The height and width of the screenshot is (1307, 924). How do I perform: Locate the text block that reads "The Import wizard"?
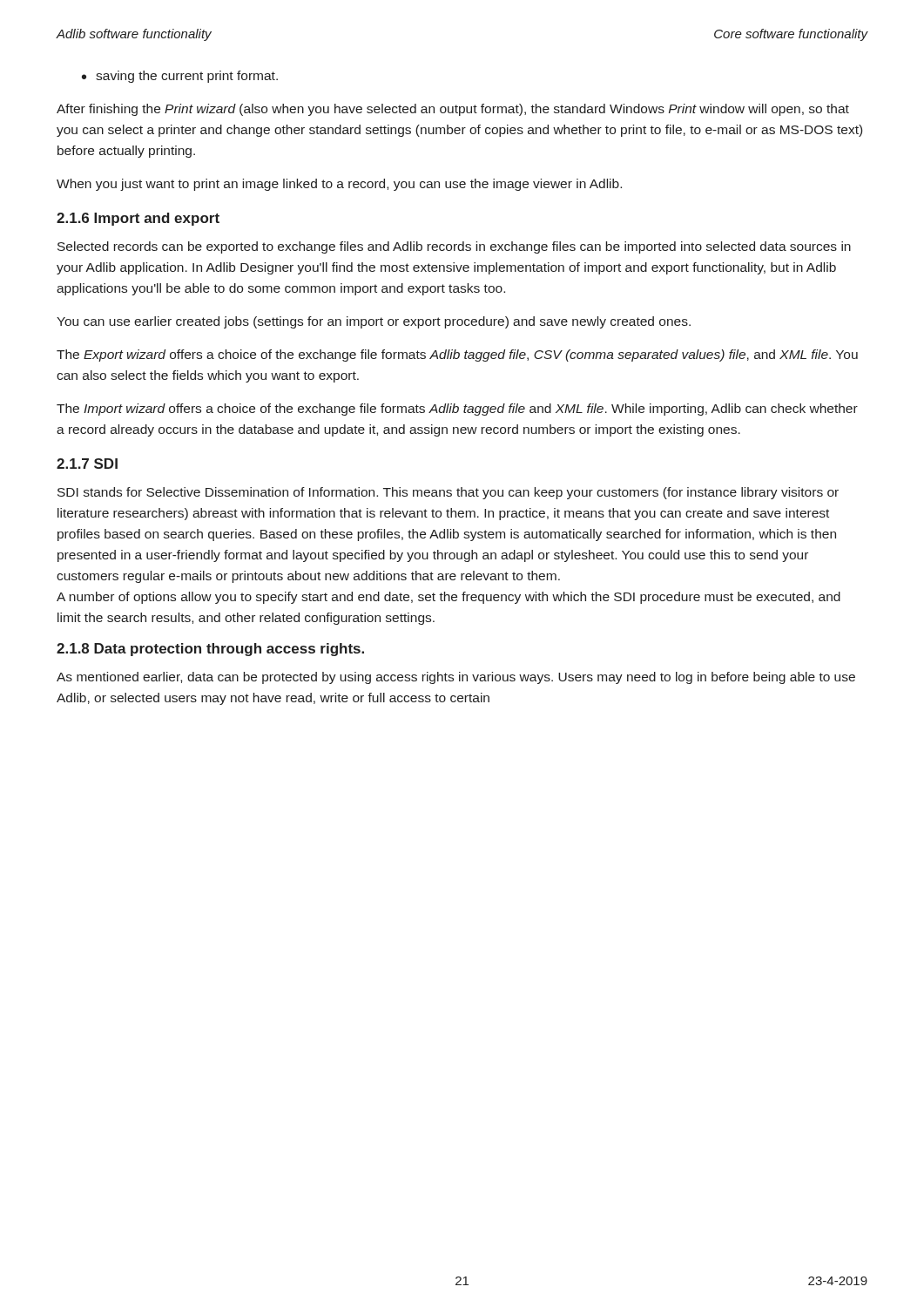click(x=457, y=419)
